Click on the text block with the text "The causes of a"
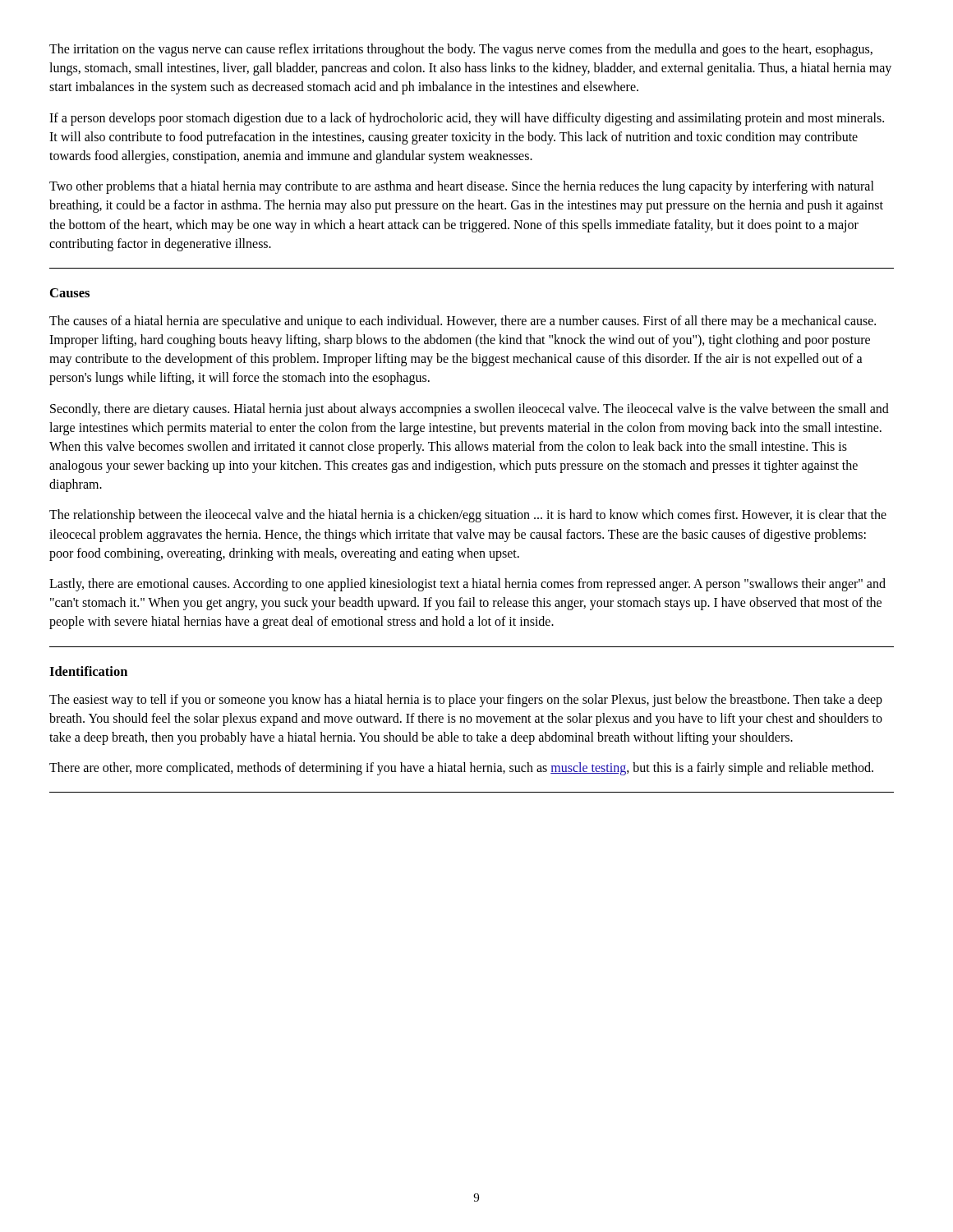 tap(463, 349)
